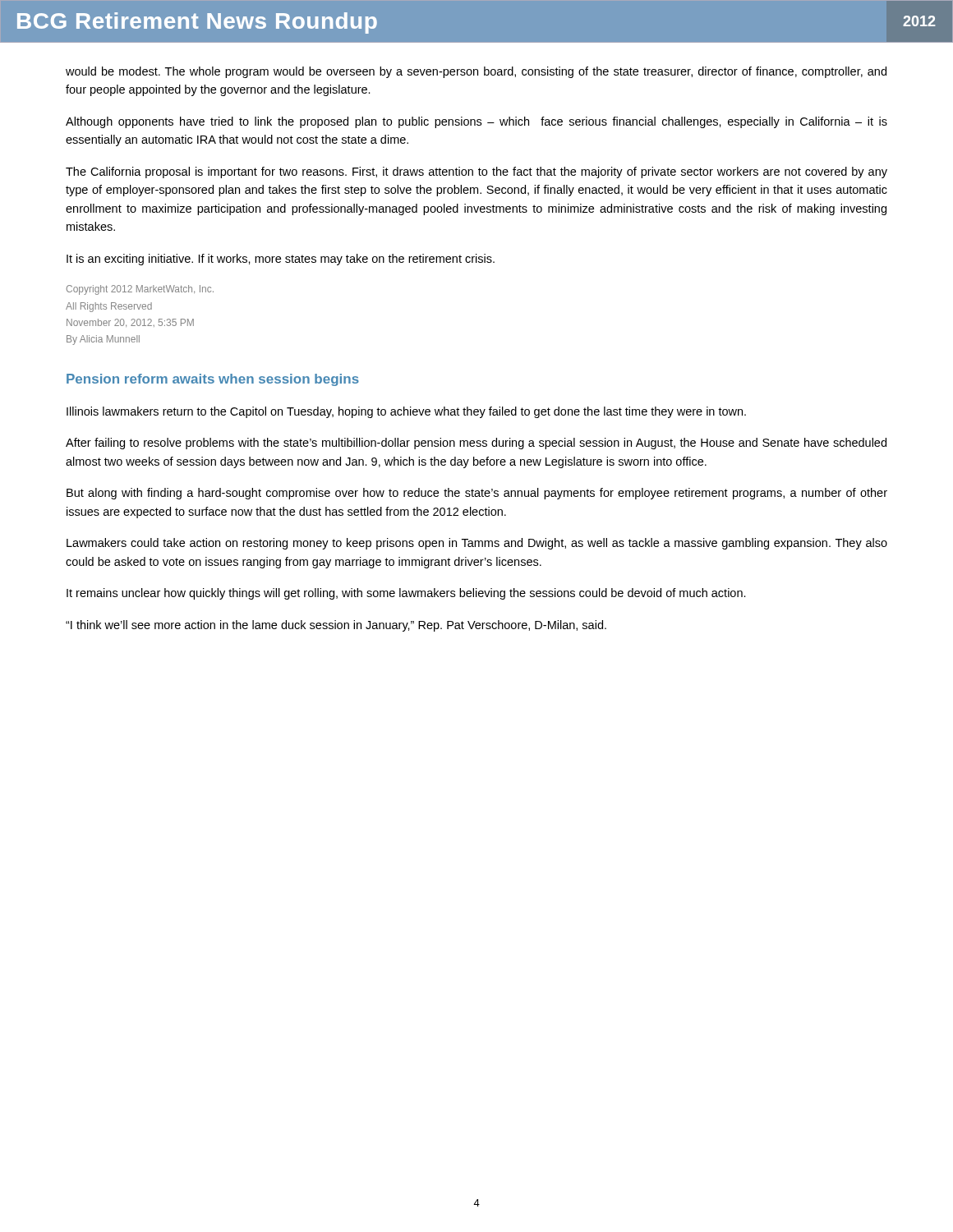
Task: Where is the passage that starts "It is an exciting initiative. If it works,"?
Action: click(x=281, y=259)
